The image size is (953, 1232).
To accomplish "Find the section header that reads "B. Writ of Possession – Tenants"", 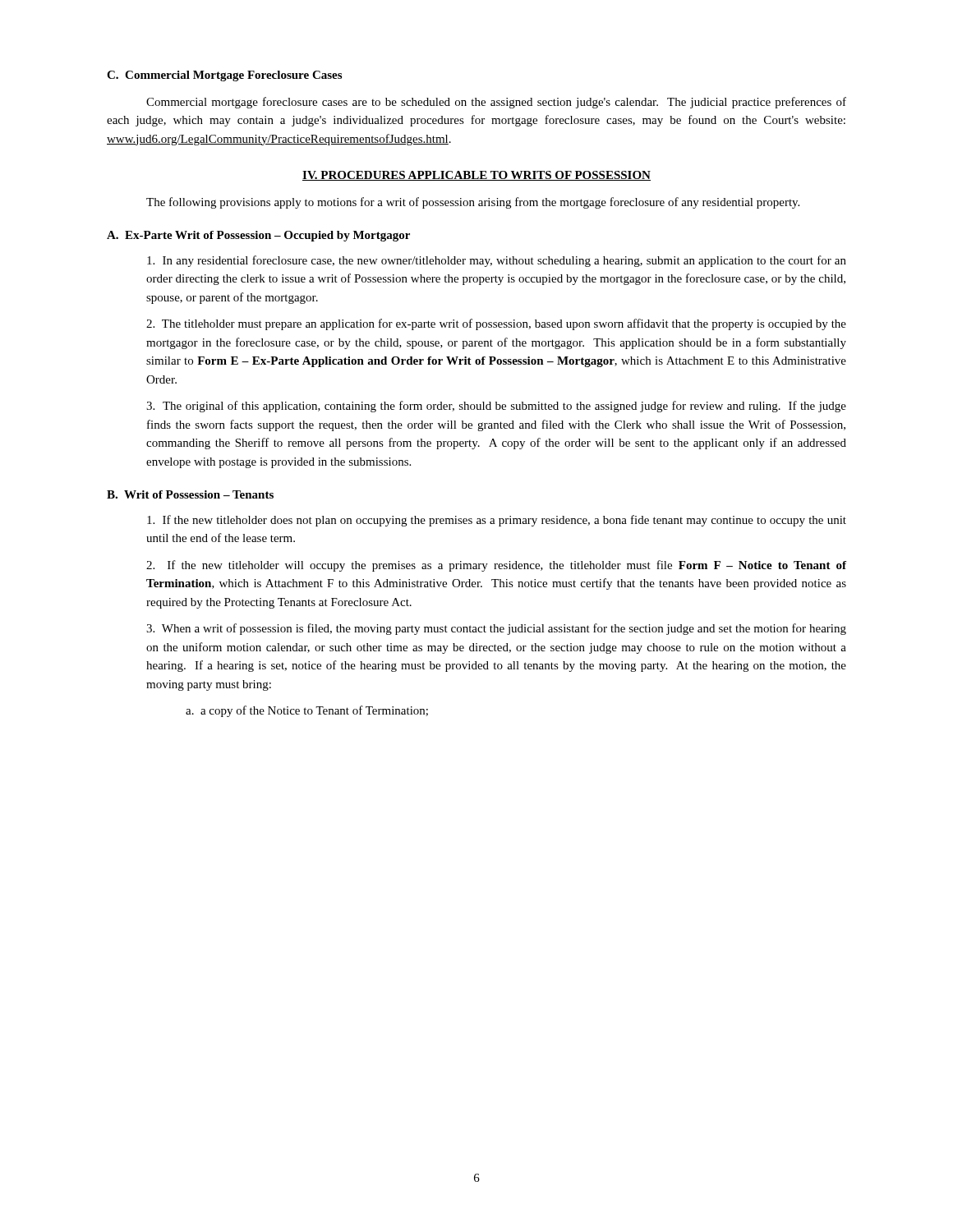I will pyautogui.click(x=190, y=494).
